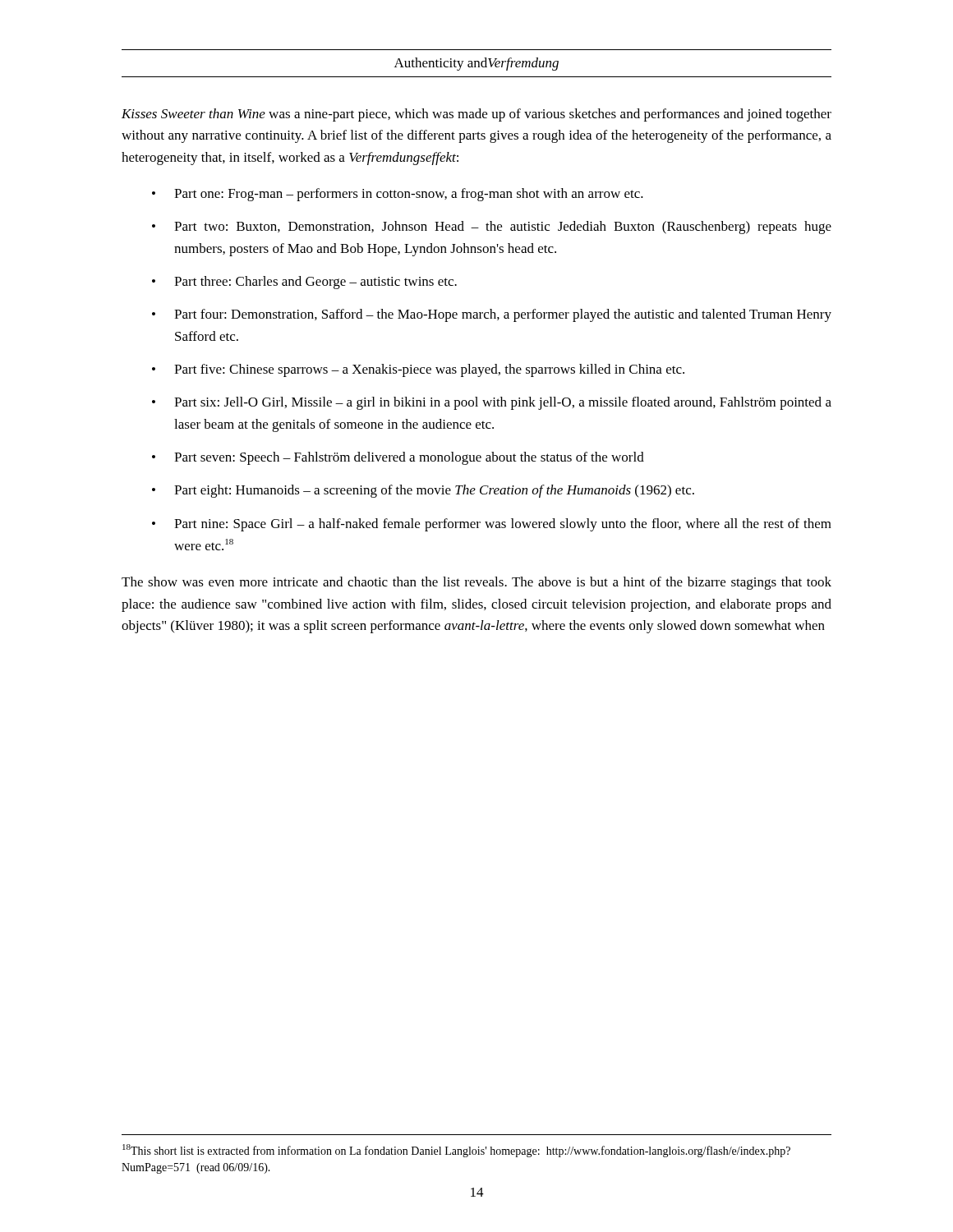
Task: Point to the block beginning "The show was even more intricate"
Action: (x=476, y=604)
